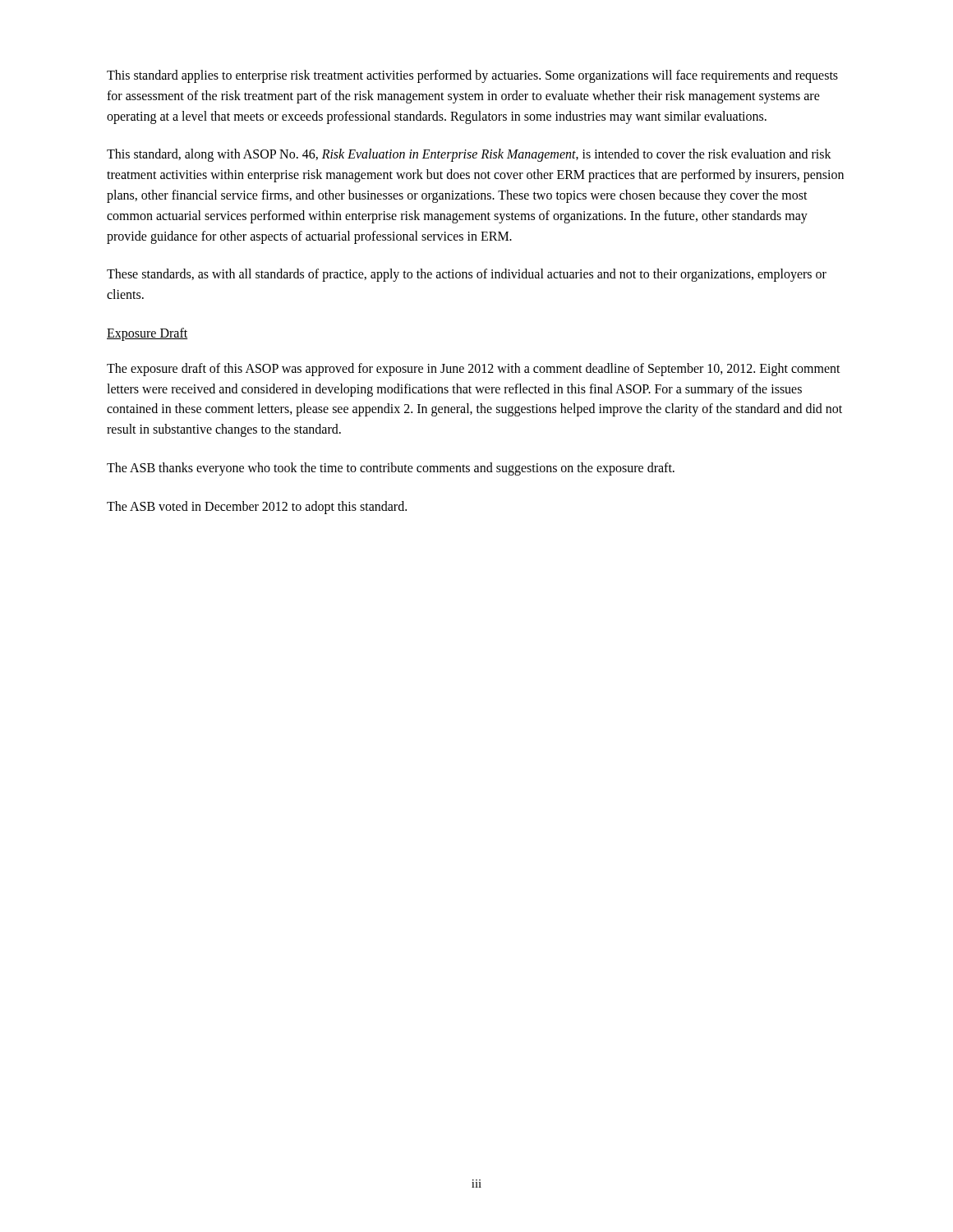Point to the element starting "The exposure draft of this ASOP was"
Screen dimensions: 1232x953
475,399
